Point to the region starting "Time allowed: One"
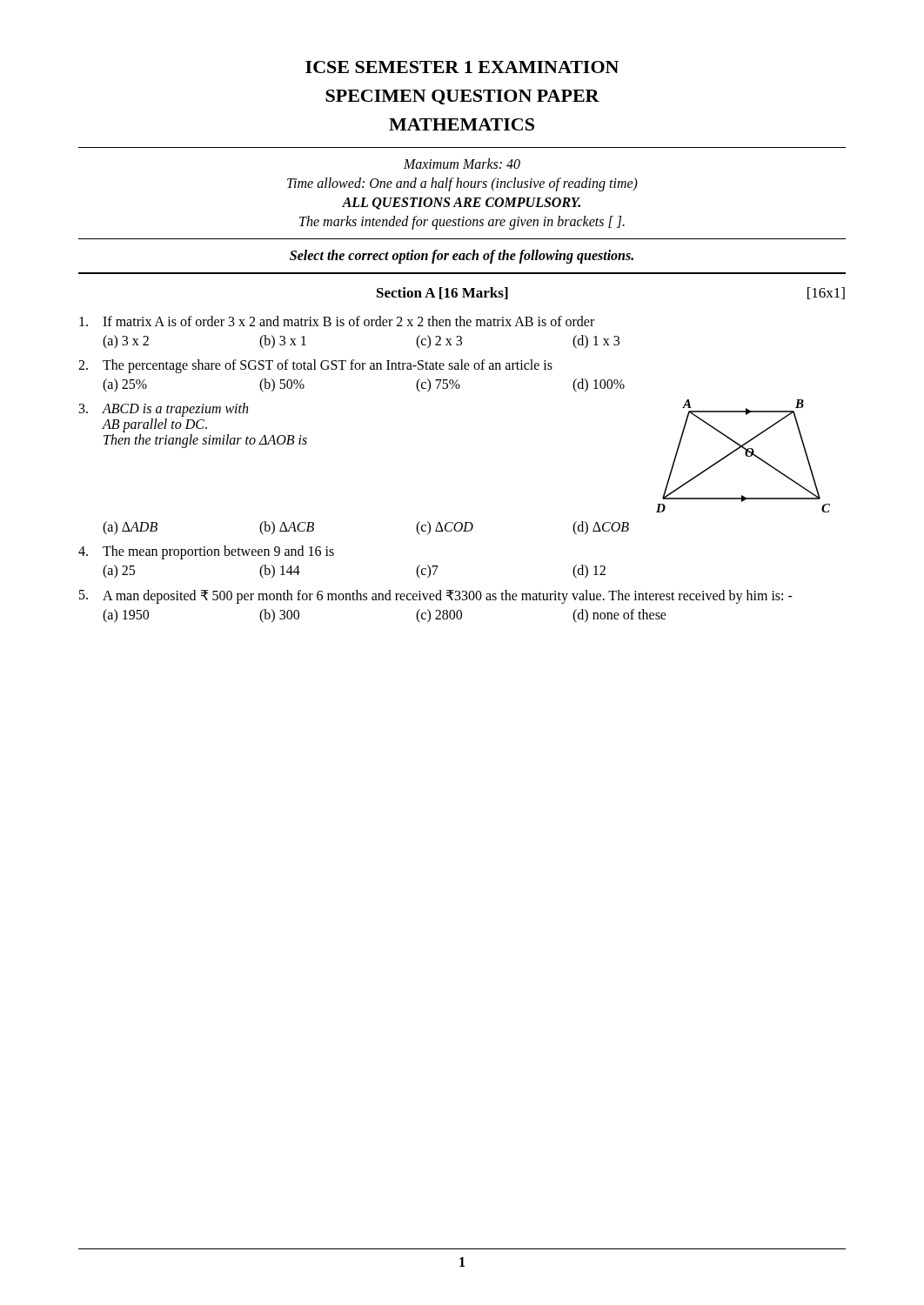This screenshot has height=1305, width=924. coord(462,183)
